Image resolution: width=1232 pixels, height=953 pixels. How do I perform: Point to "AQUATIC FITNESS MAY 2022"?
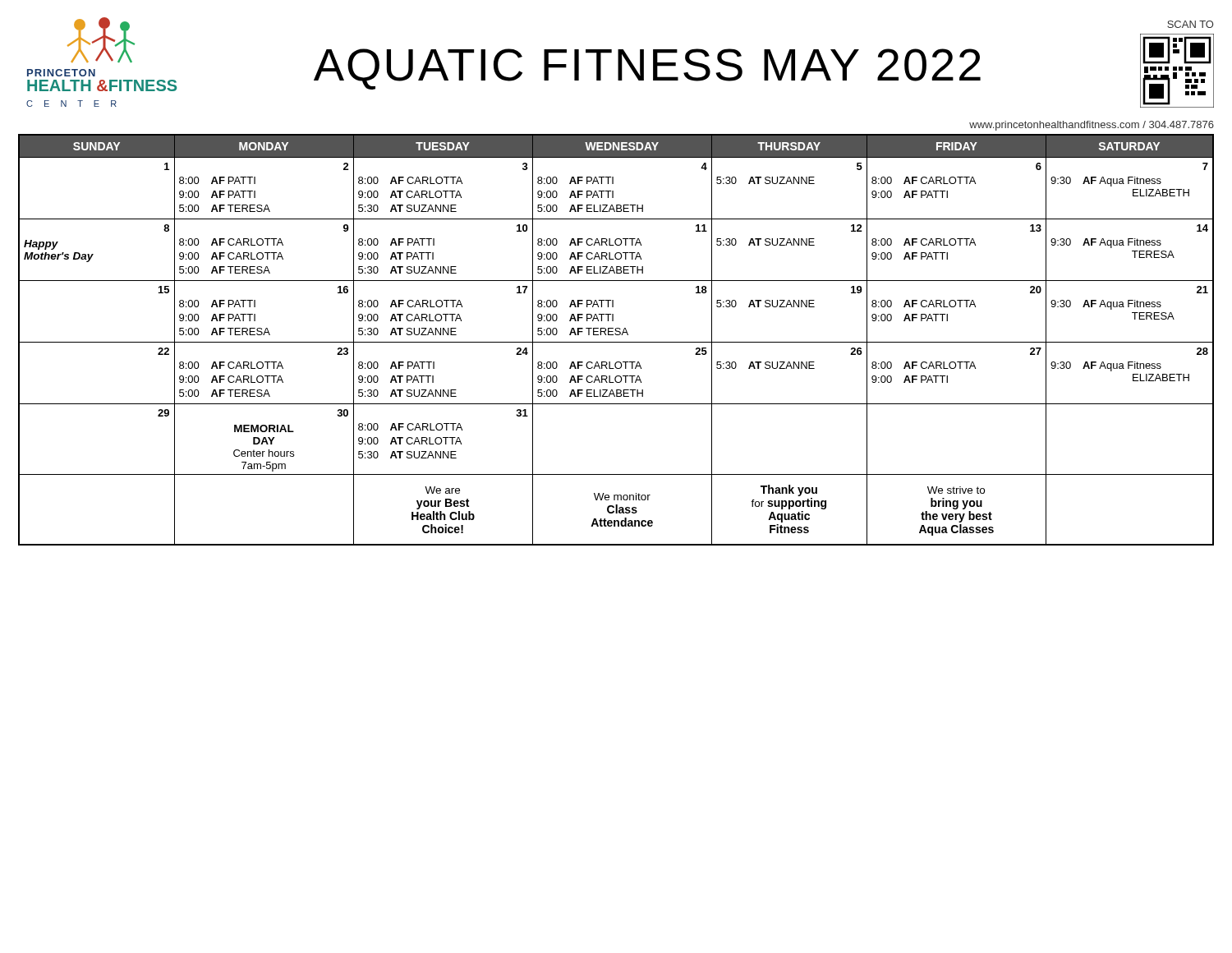[x=649, y=64]
